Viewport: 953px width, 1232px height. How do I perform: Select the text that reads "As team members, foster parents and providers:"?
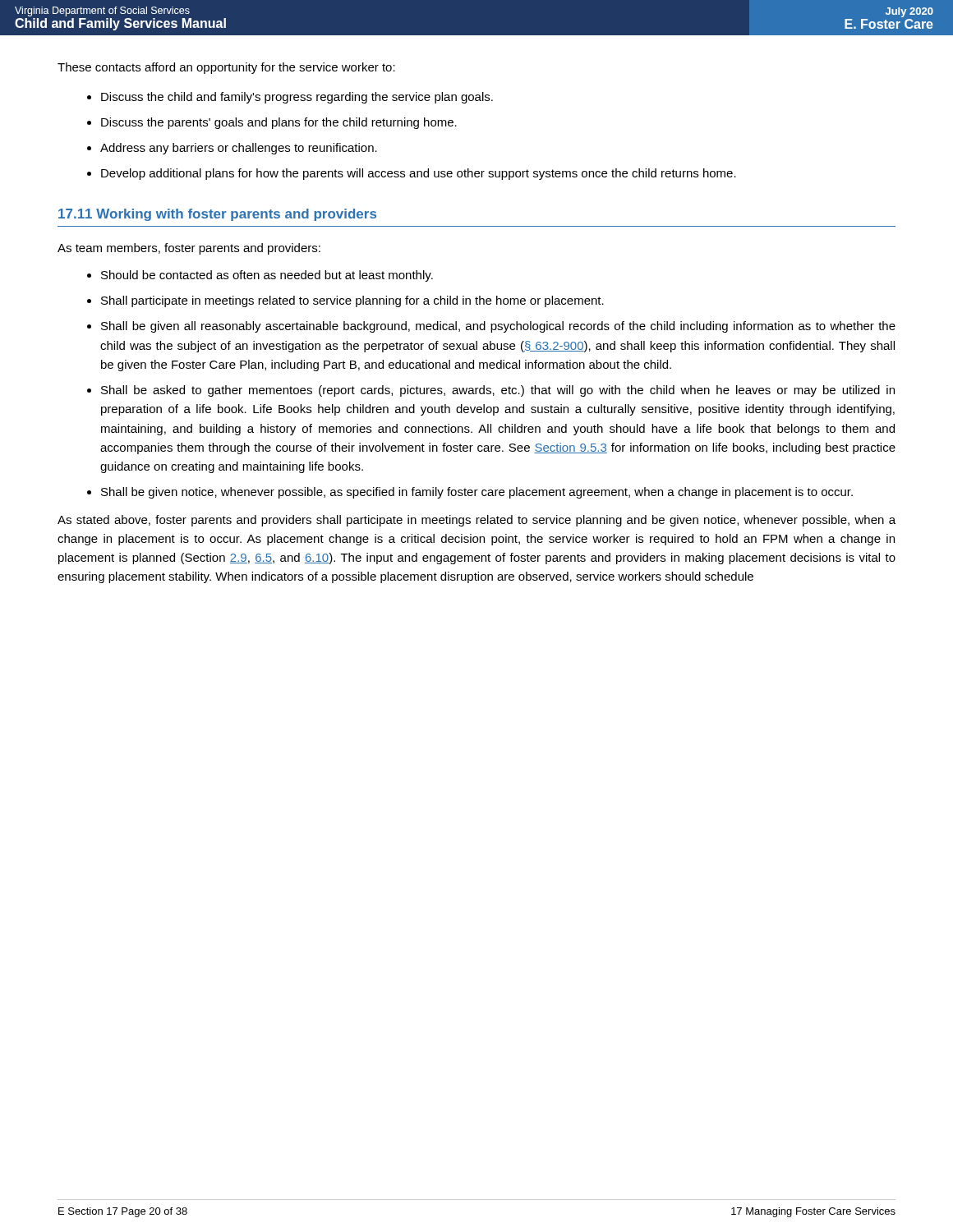click(189, 247)
